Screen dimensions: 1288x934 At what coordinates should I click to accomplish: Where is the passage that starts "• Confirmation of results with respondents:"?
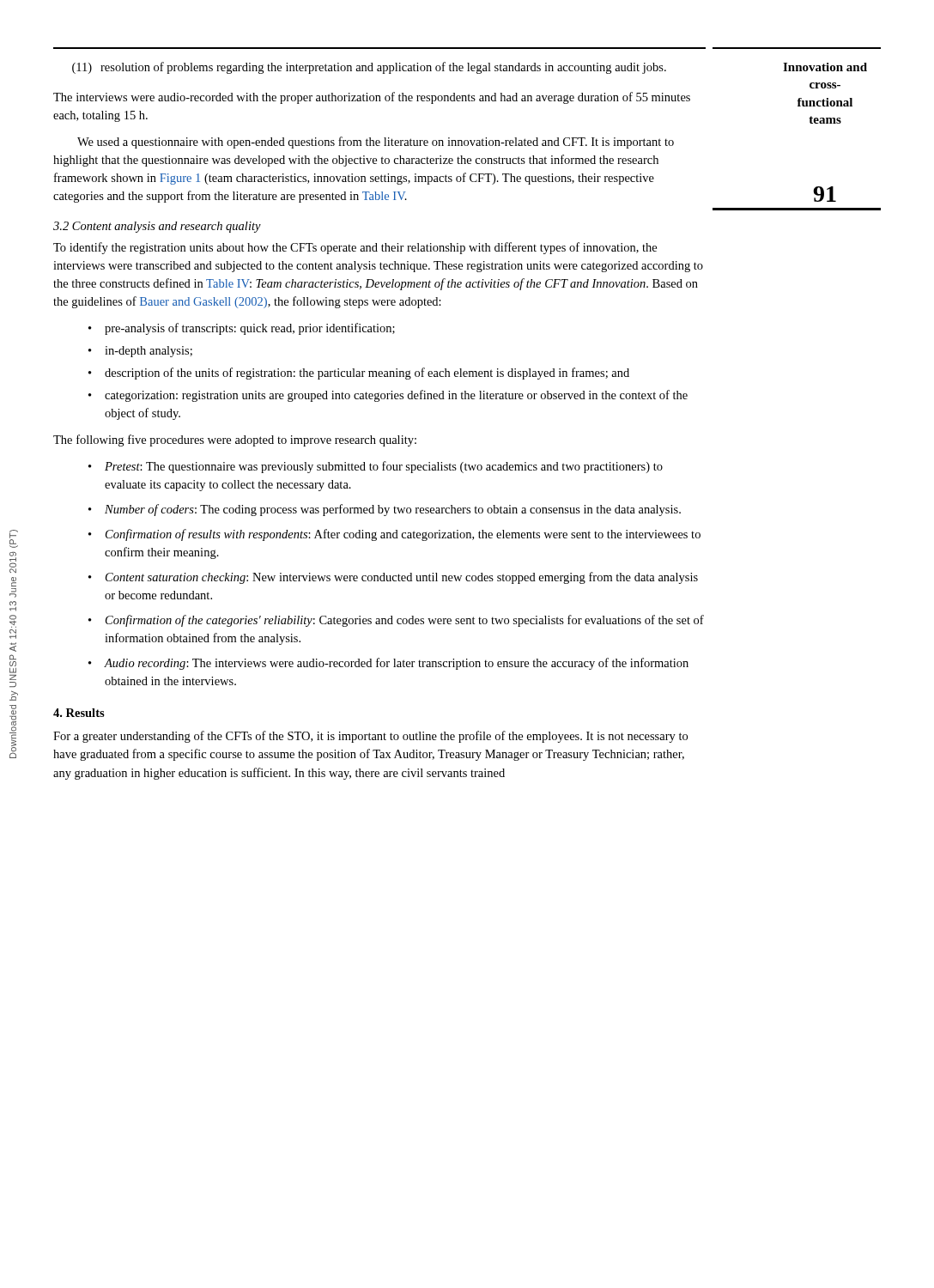tap(397, 544)
